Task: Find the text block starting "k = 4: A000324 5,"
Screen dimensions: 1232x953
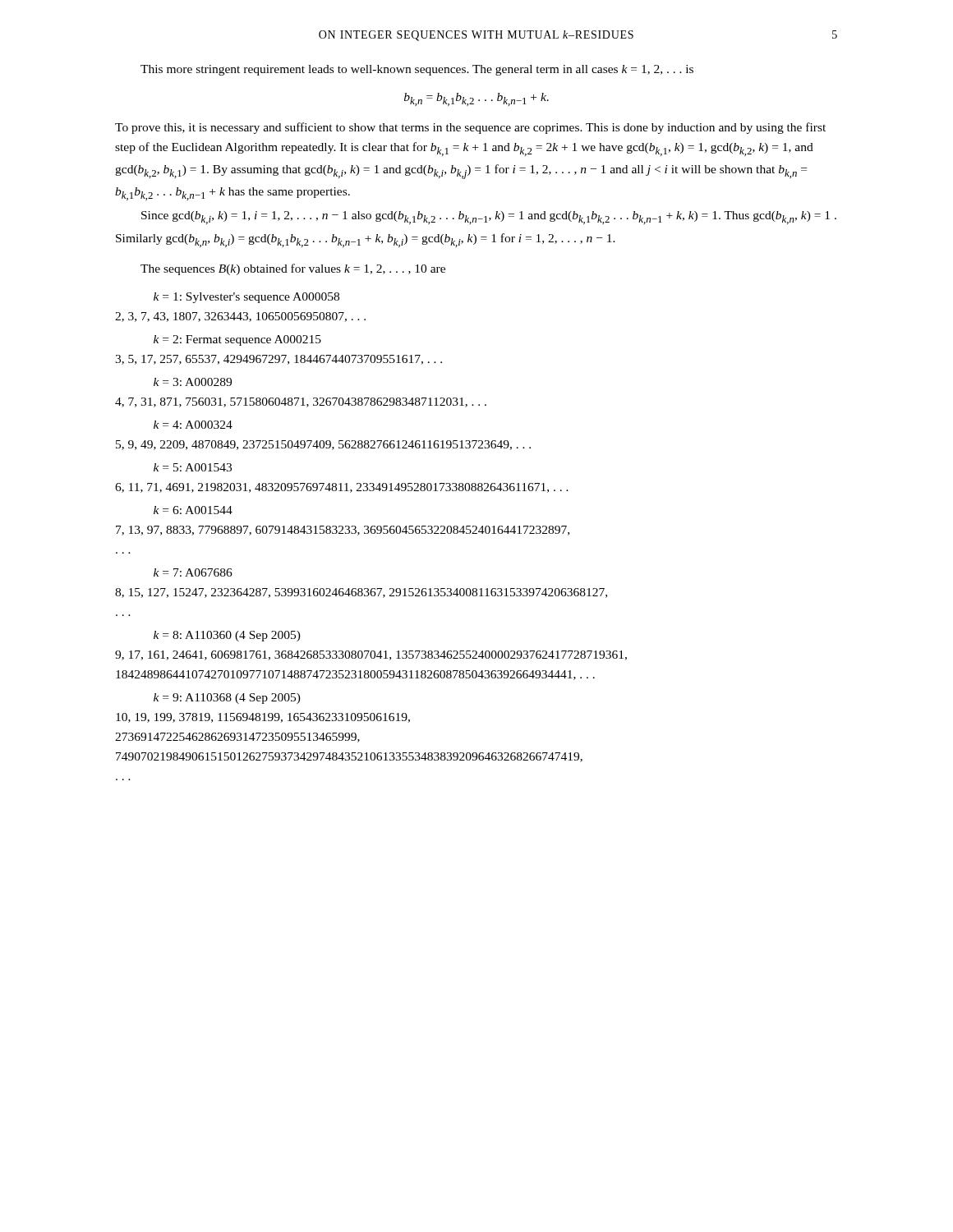Action: tap(476, 434)
